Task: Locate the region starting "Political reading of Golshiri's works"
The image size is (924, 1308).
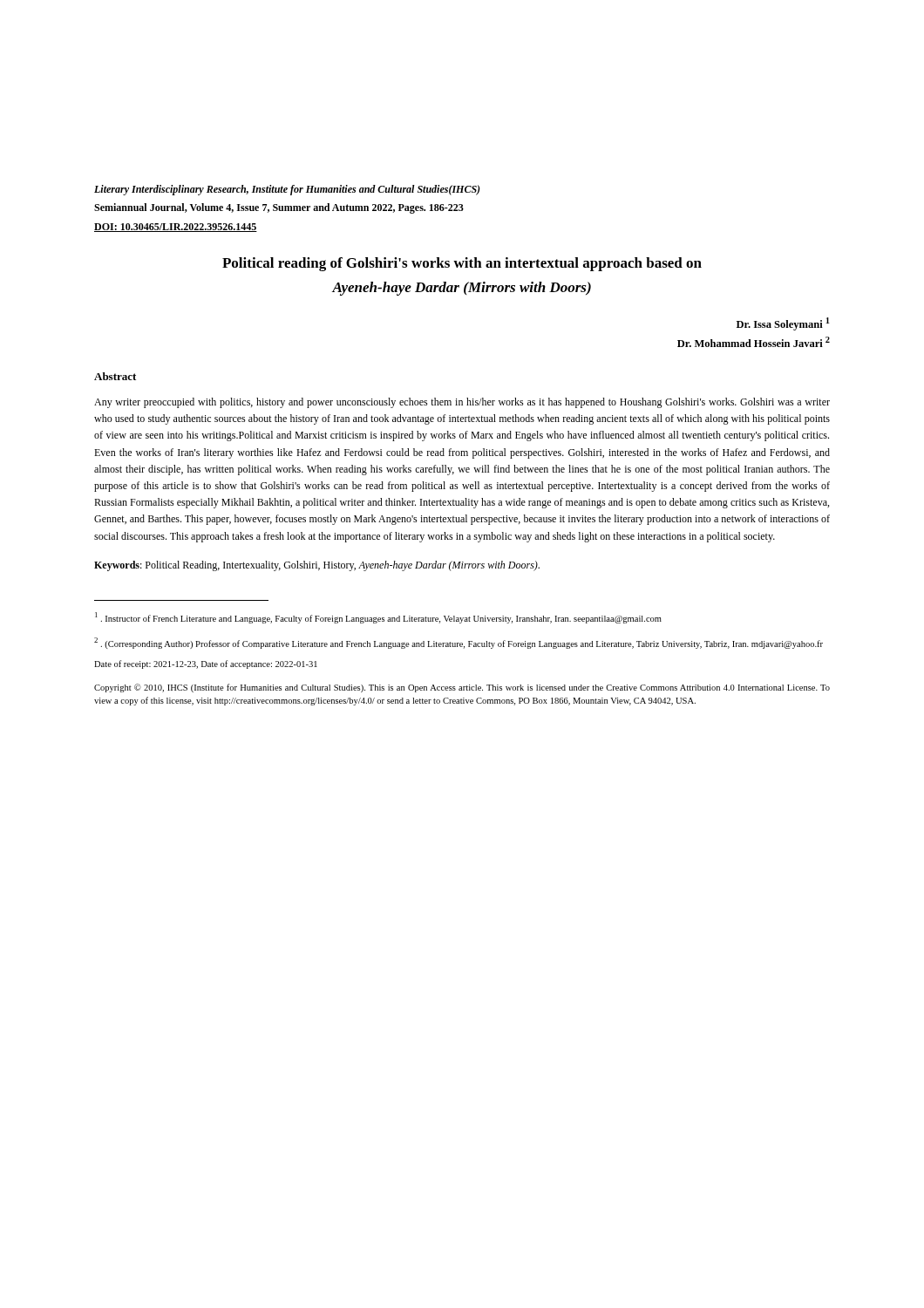Action: pos(462,275)
